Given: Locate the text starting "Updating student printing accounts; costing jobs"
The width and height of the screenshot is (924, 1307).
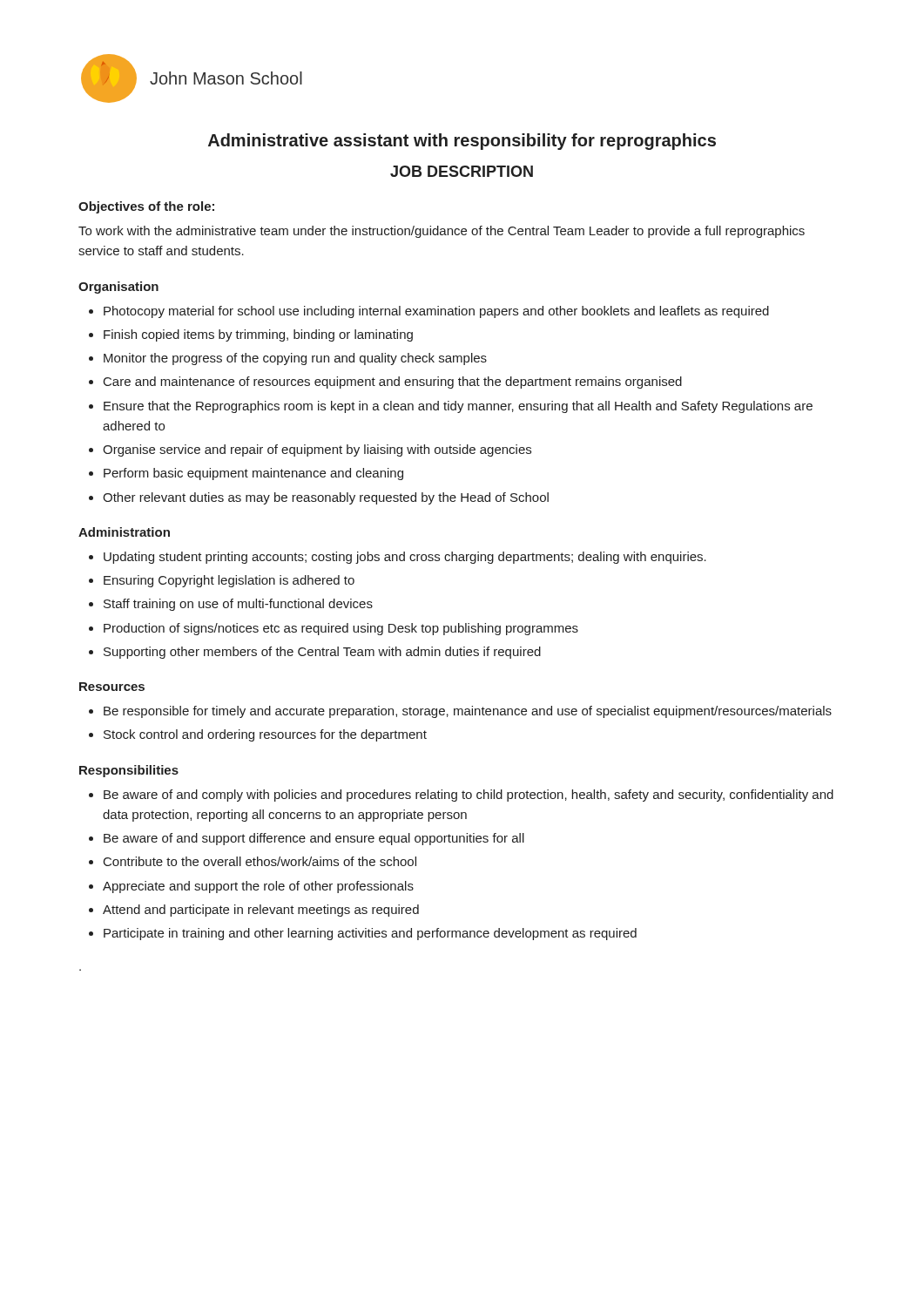Looking at the screenshot, I should (x=462, y=556).
